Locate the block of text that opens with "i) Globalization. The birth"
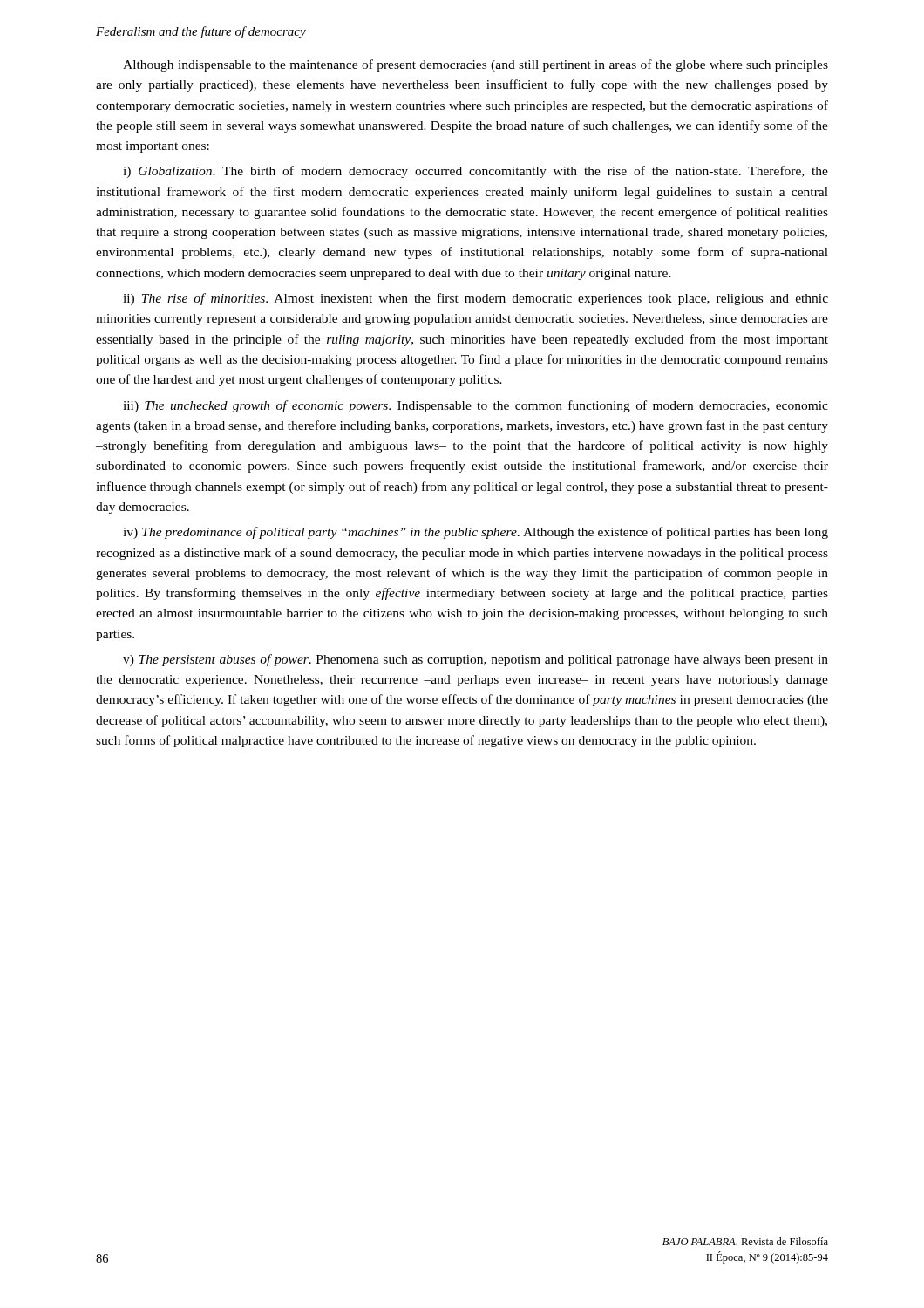This screenshot has height=1308, width=924. point(462,222)
